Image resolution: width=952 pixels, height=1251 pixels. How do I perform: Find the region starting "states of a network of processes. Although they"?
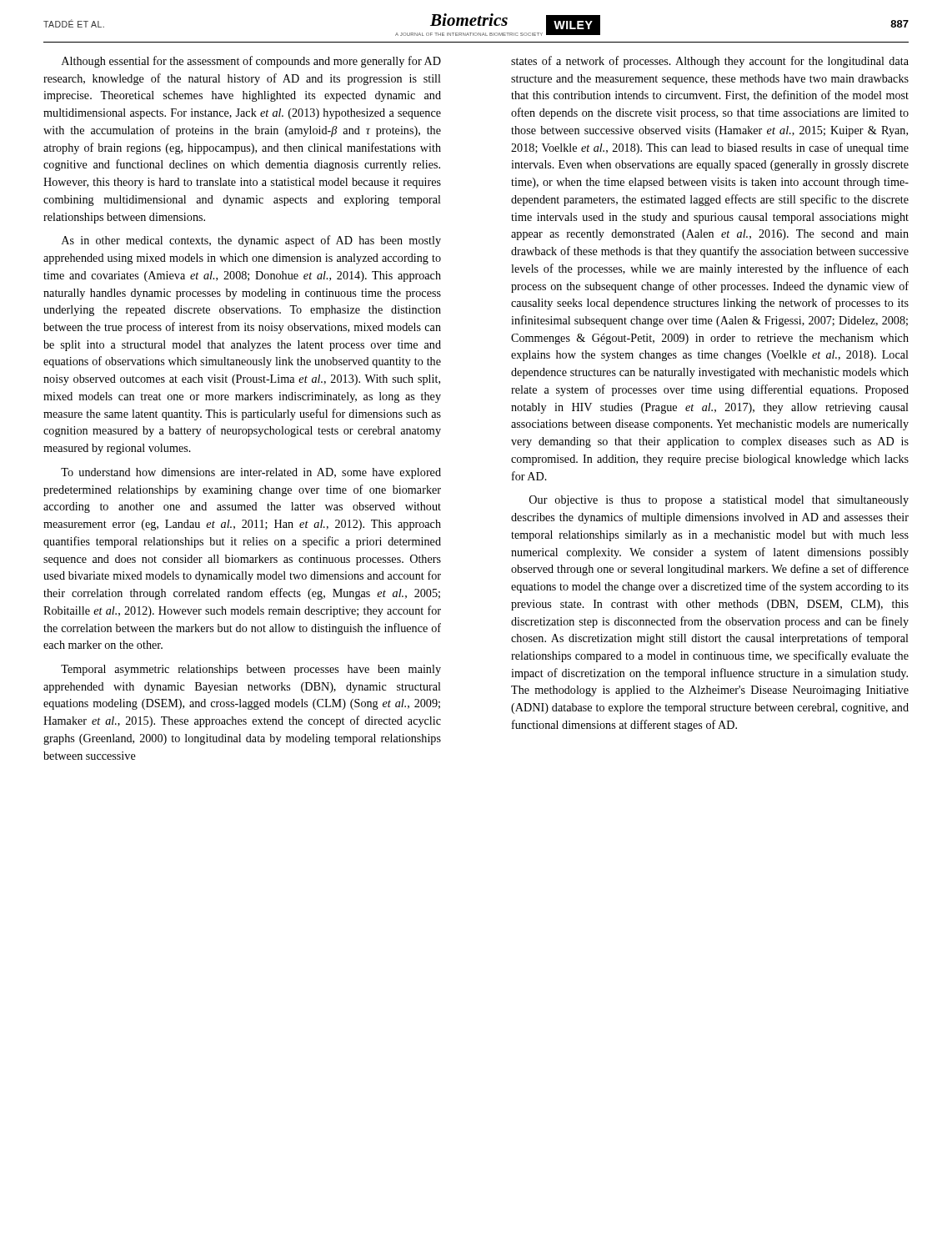(710, 393)
